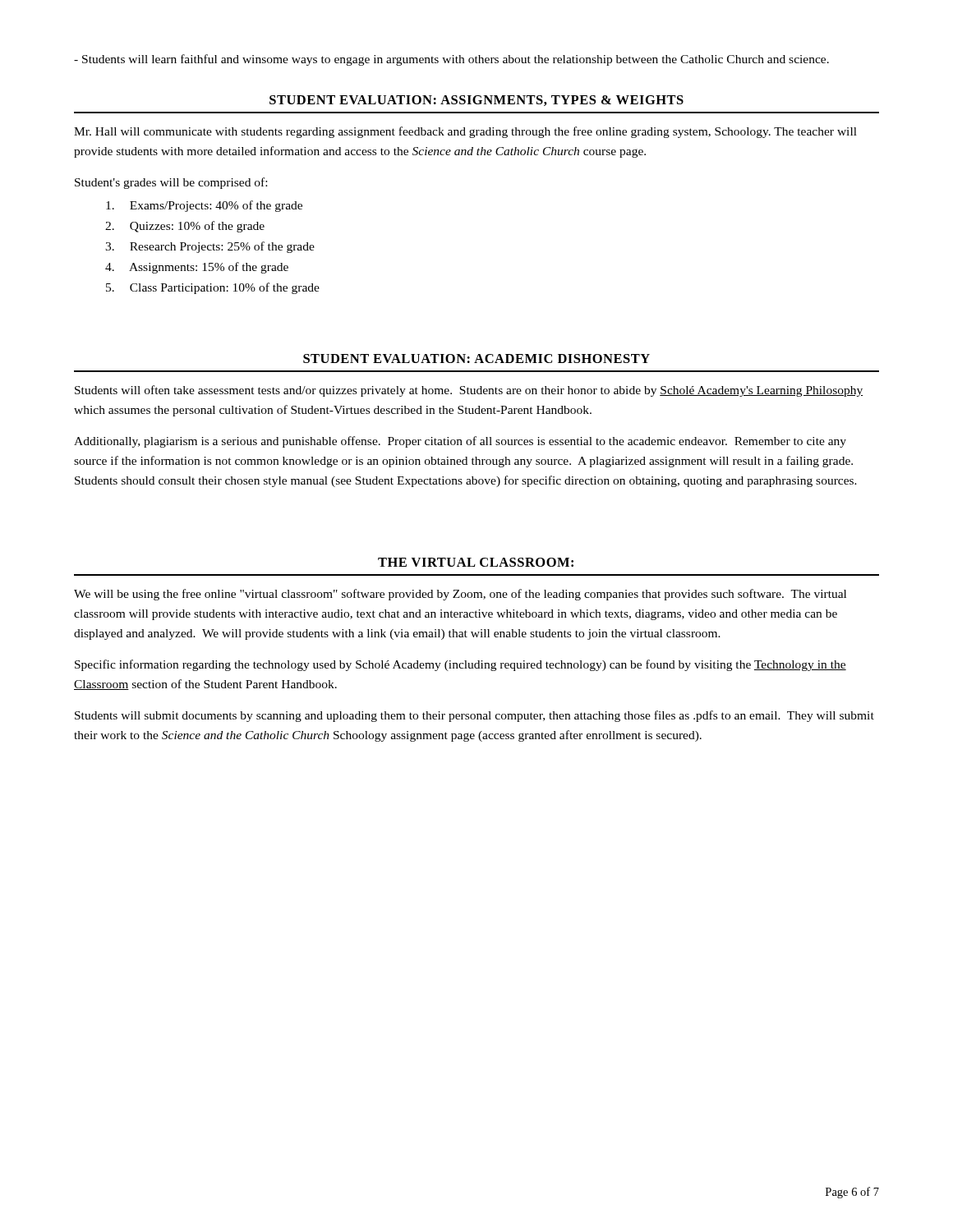
Task: Find the block on this page that starts "Students will often take"
Action: coord(468,400)
